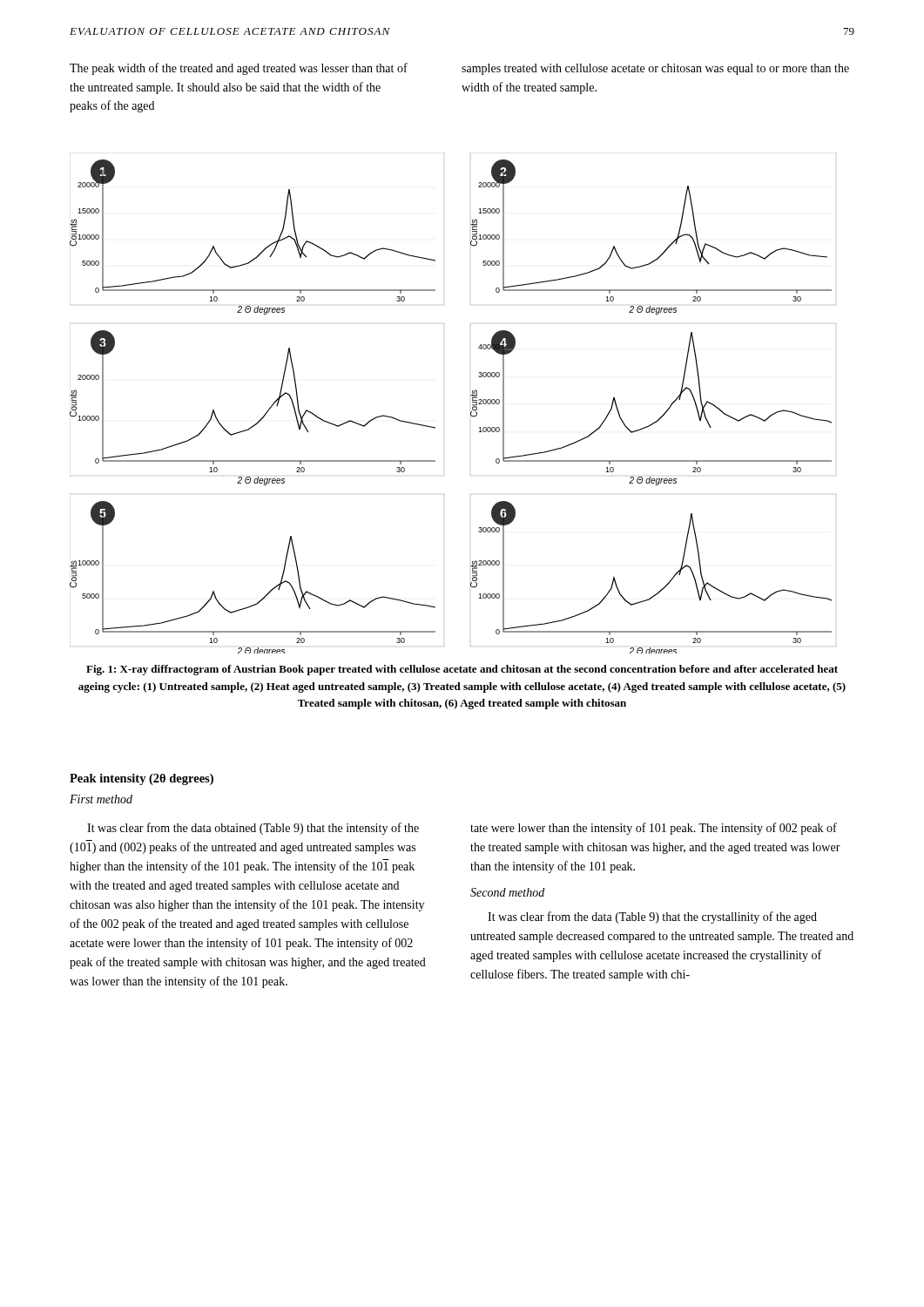Image resolution: width=924 pixels, height=1307 pixels.
Task: Find "First method" on this page
Action: click(x=101, y=799)
